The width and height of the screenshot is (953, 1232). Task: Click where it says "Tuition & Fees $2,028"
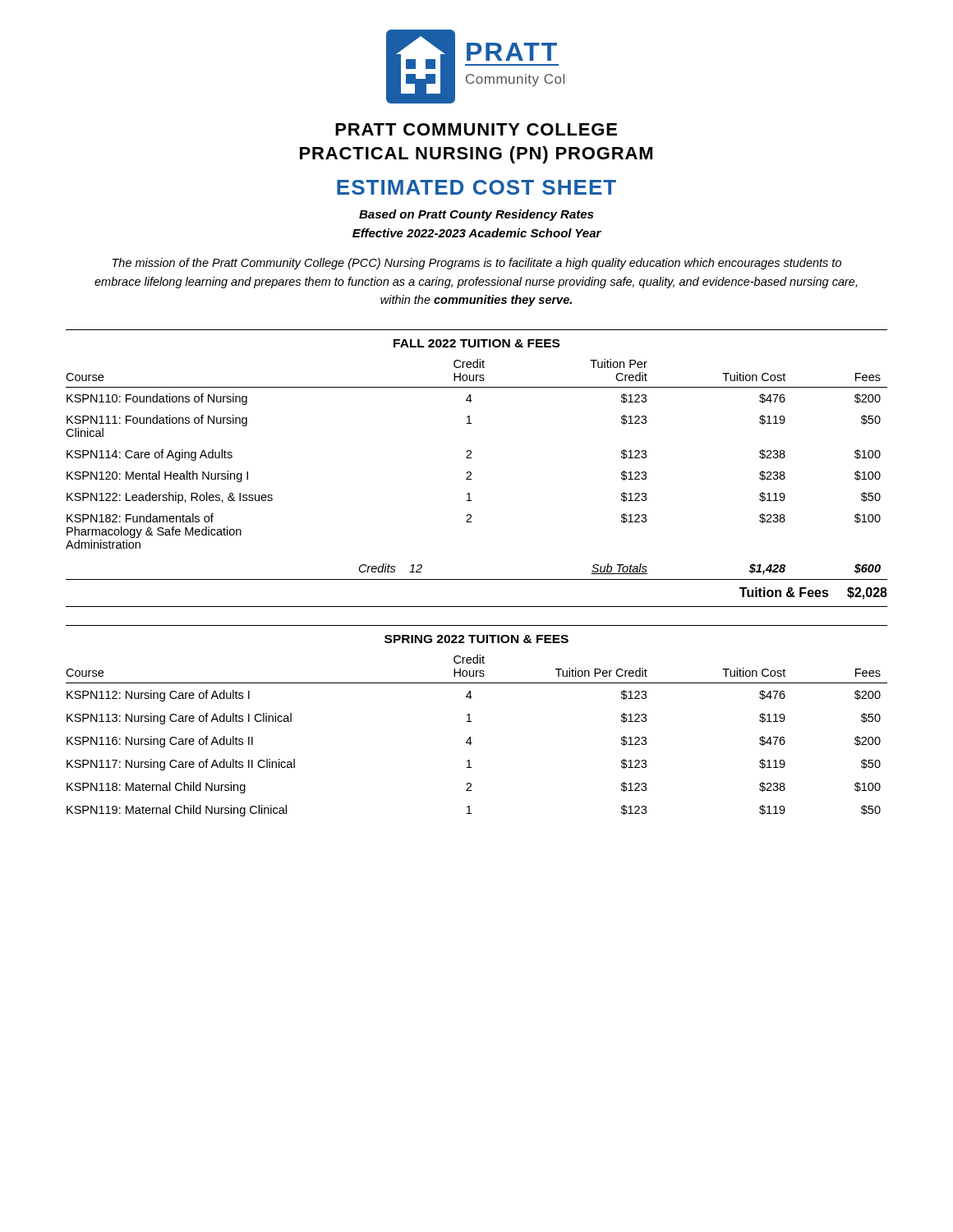click(813, 592)
